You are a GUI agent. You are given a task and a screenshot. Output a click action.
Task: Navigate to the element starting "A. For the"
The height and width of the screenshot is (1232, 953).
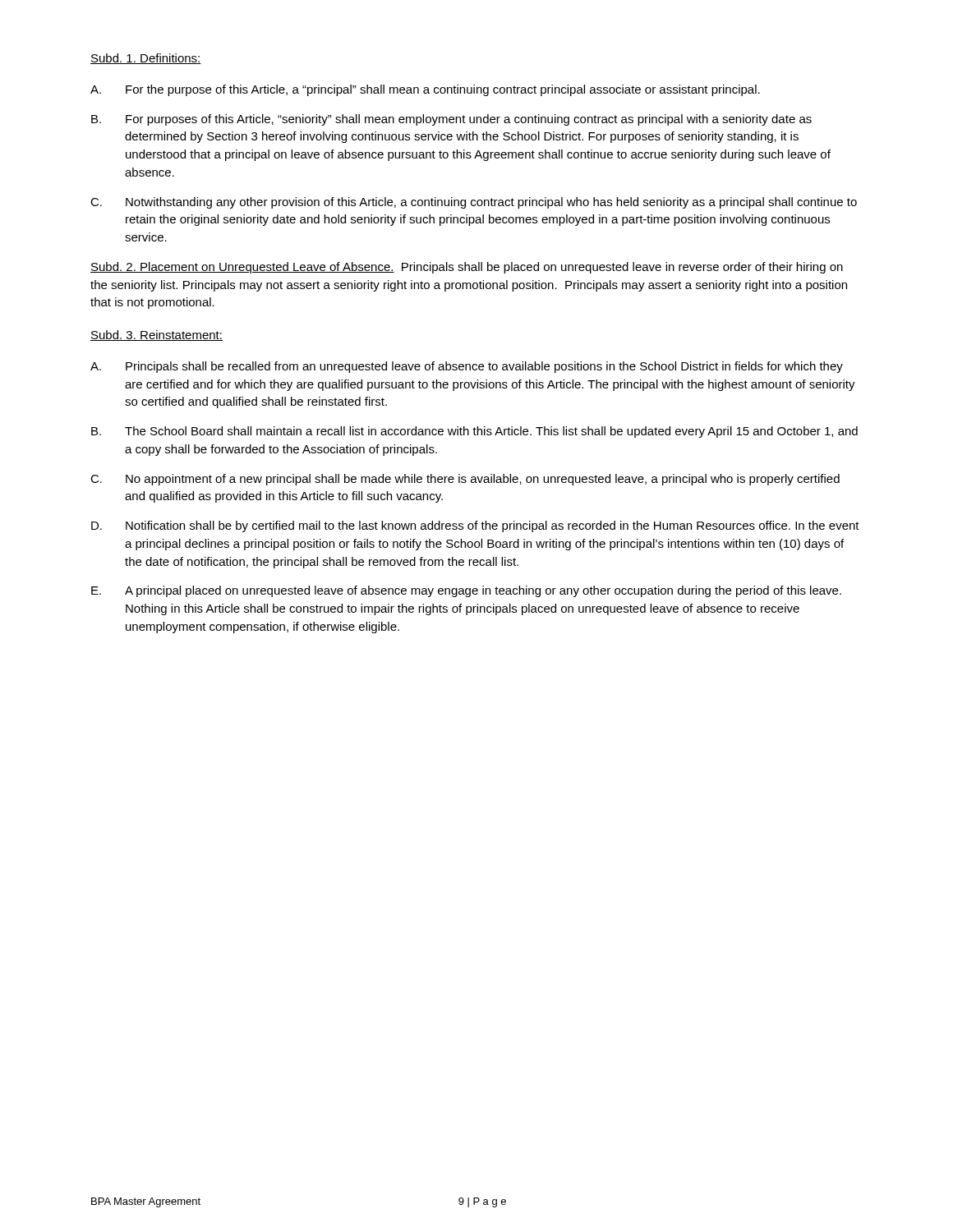476,89
